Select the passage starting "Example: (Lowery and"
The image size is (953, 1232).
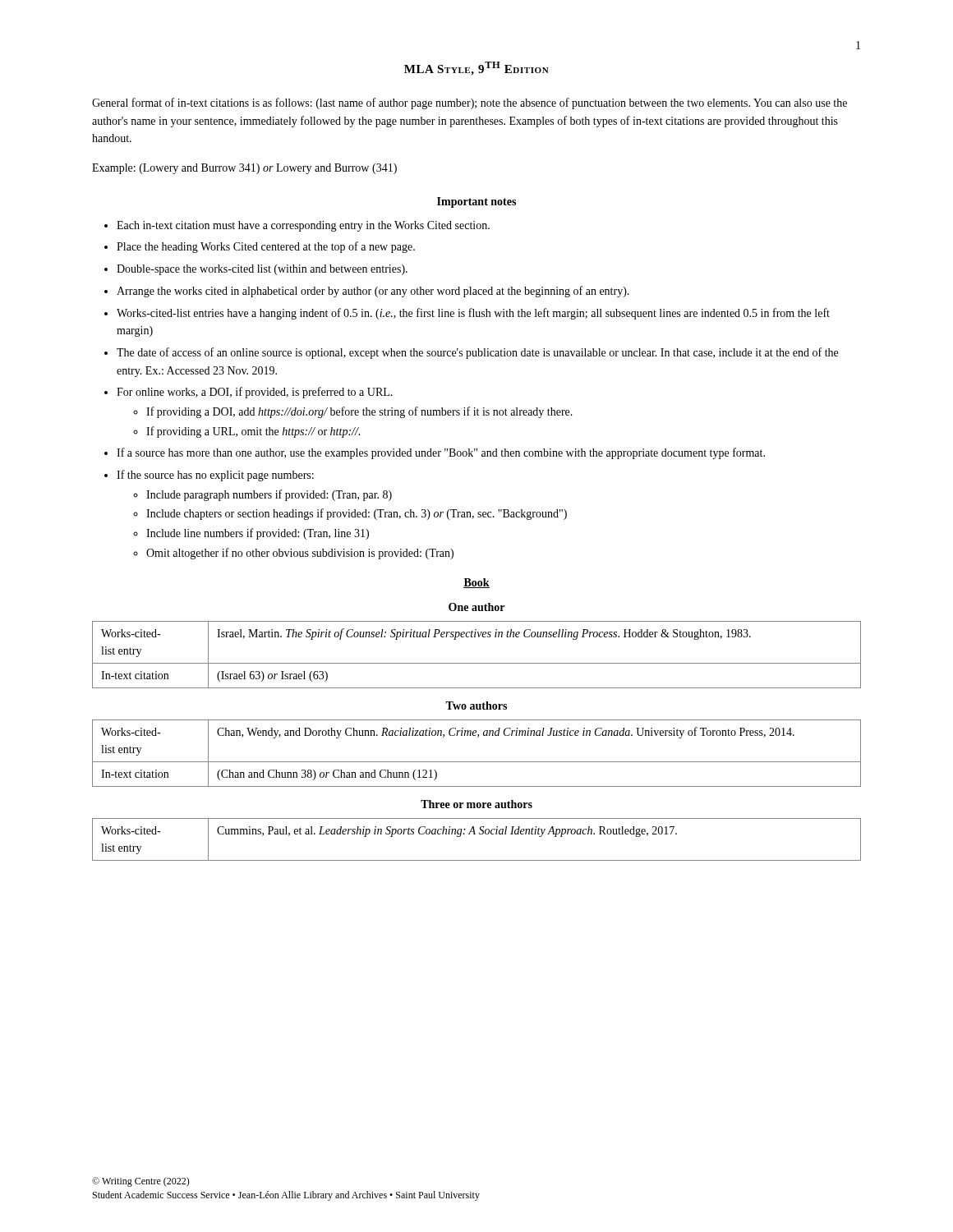tap(245, 168)
